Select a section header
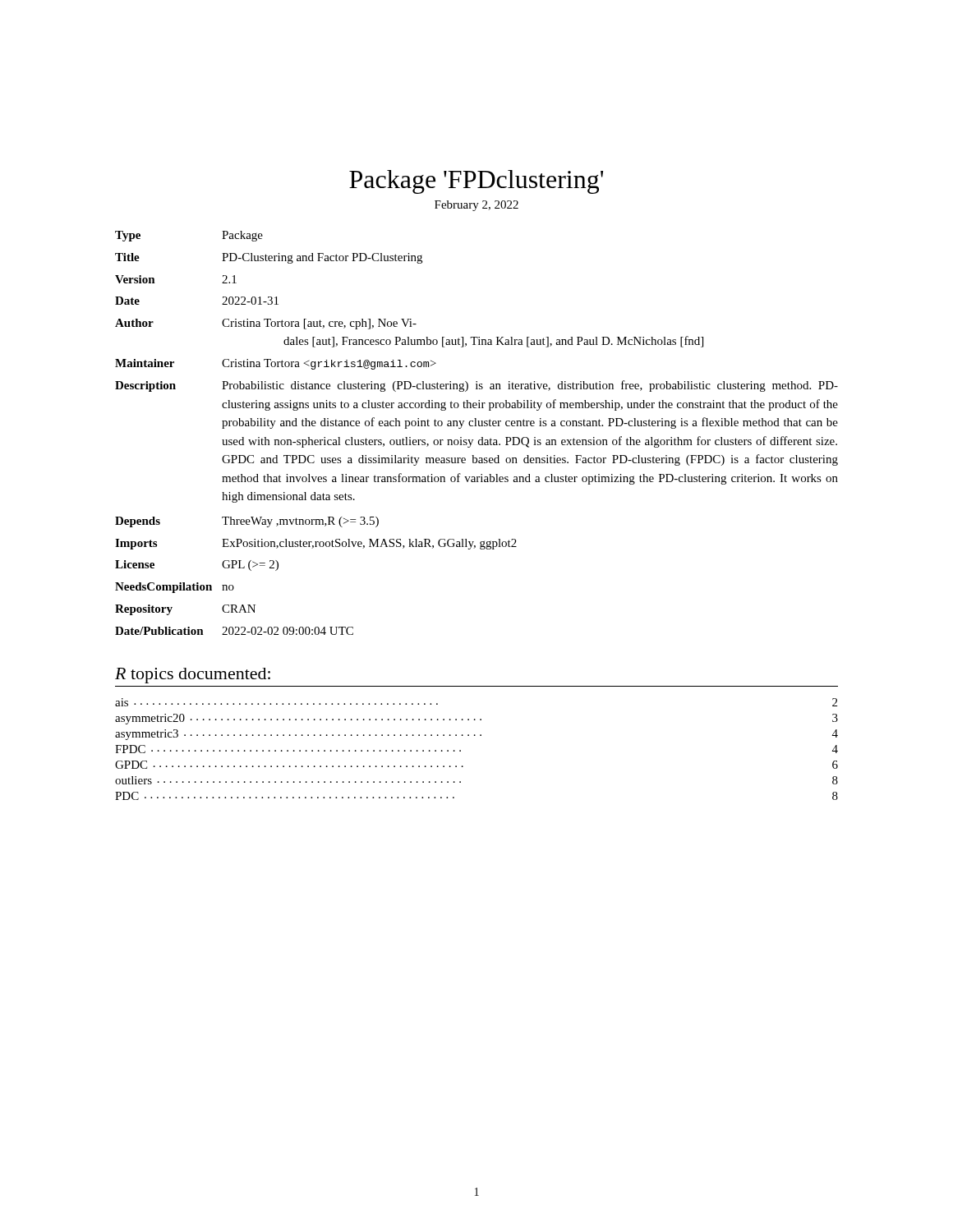This screenshot has width=953, height=1232. (476, 675)
